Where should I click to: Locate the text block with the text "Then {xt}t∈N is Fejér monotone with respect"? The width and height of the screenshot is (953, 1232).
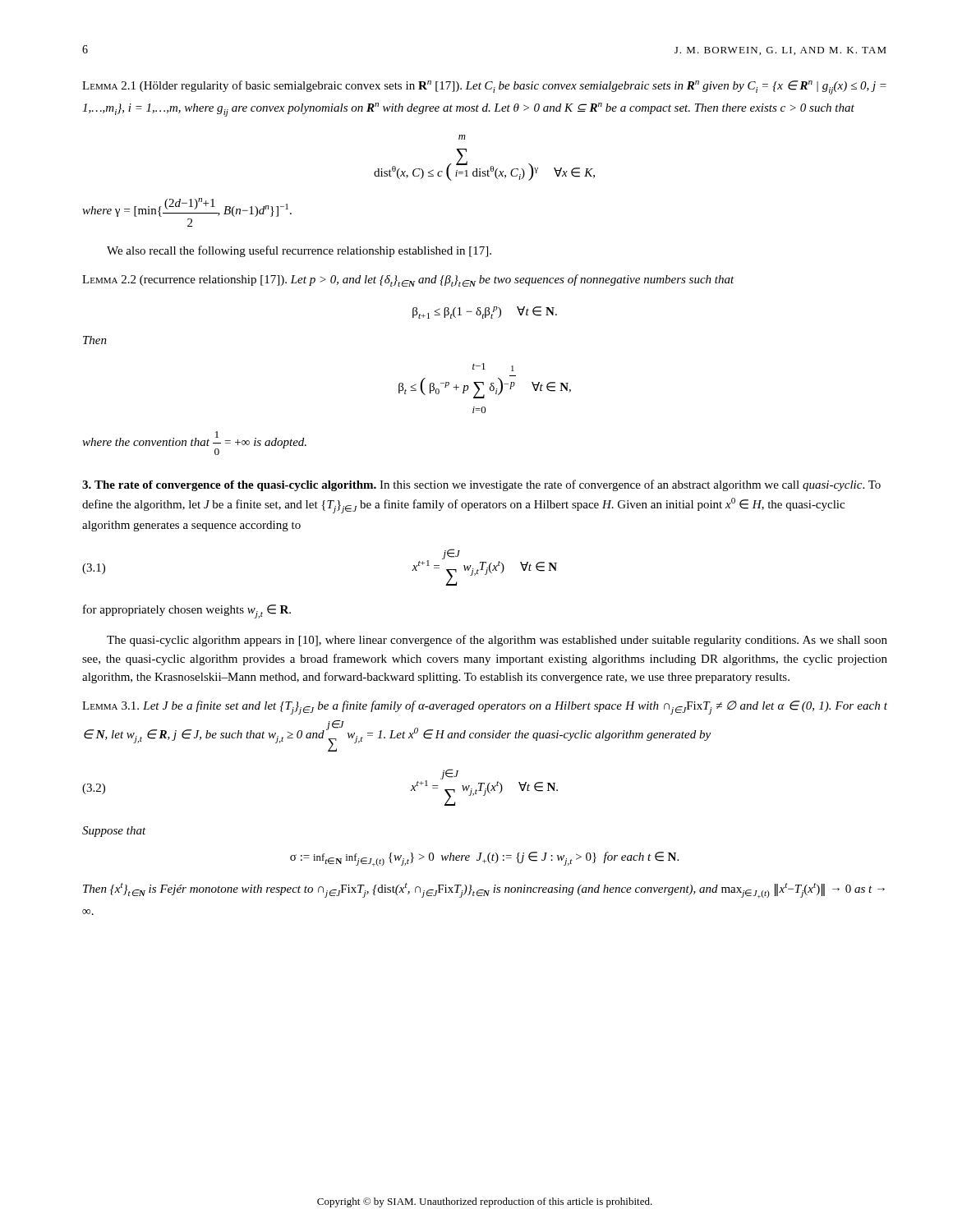[x=485, y=898]
